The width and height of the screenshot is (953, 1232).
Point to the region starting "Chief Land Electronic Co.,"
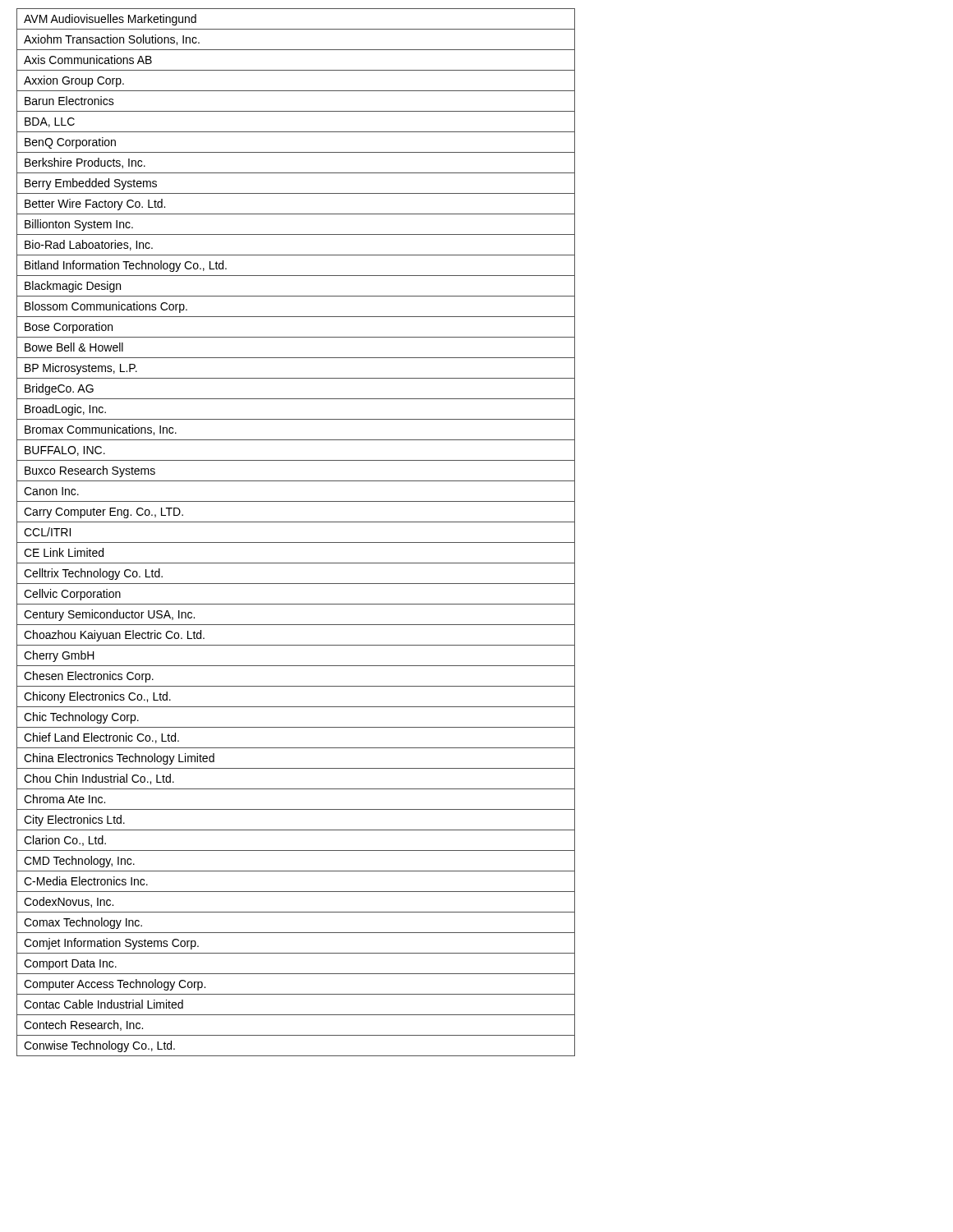tap(102, 738)
